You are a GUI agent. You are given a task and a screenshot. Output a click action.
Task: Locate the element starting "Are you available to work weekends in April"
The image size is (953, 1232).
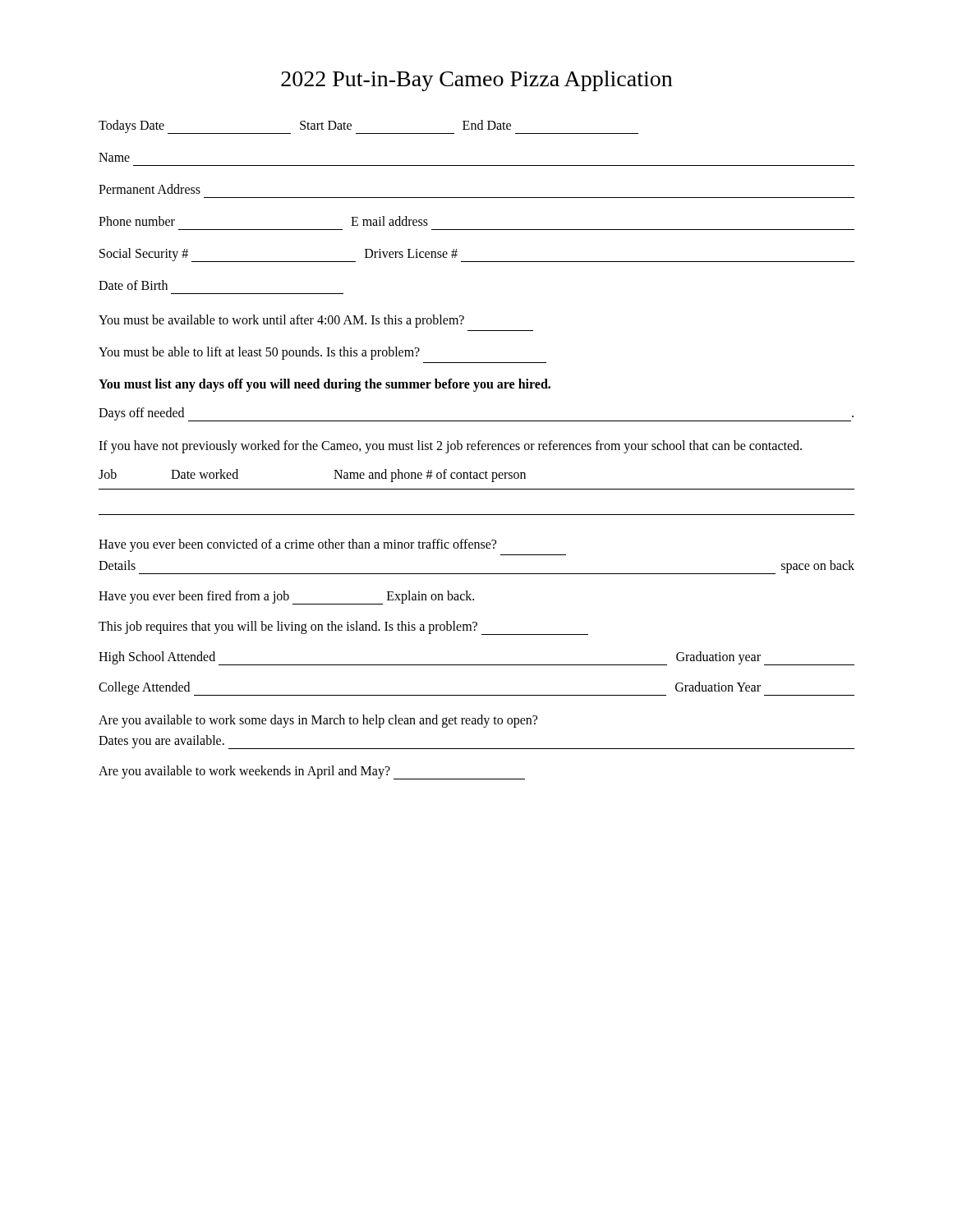[312, 772]
